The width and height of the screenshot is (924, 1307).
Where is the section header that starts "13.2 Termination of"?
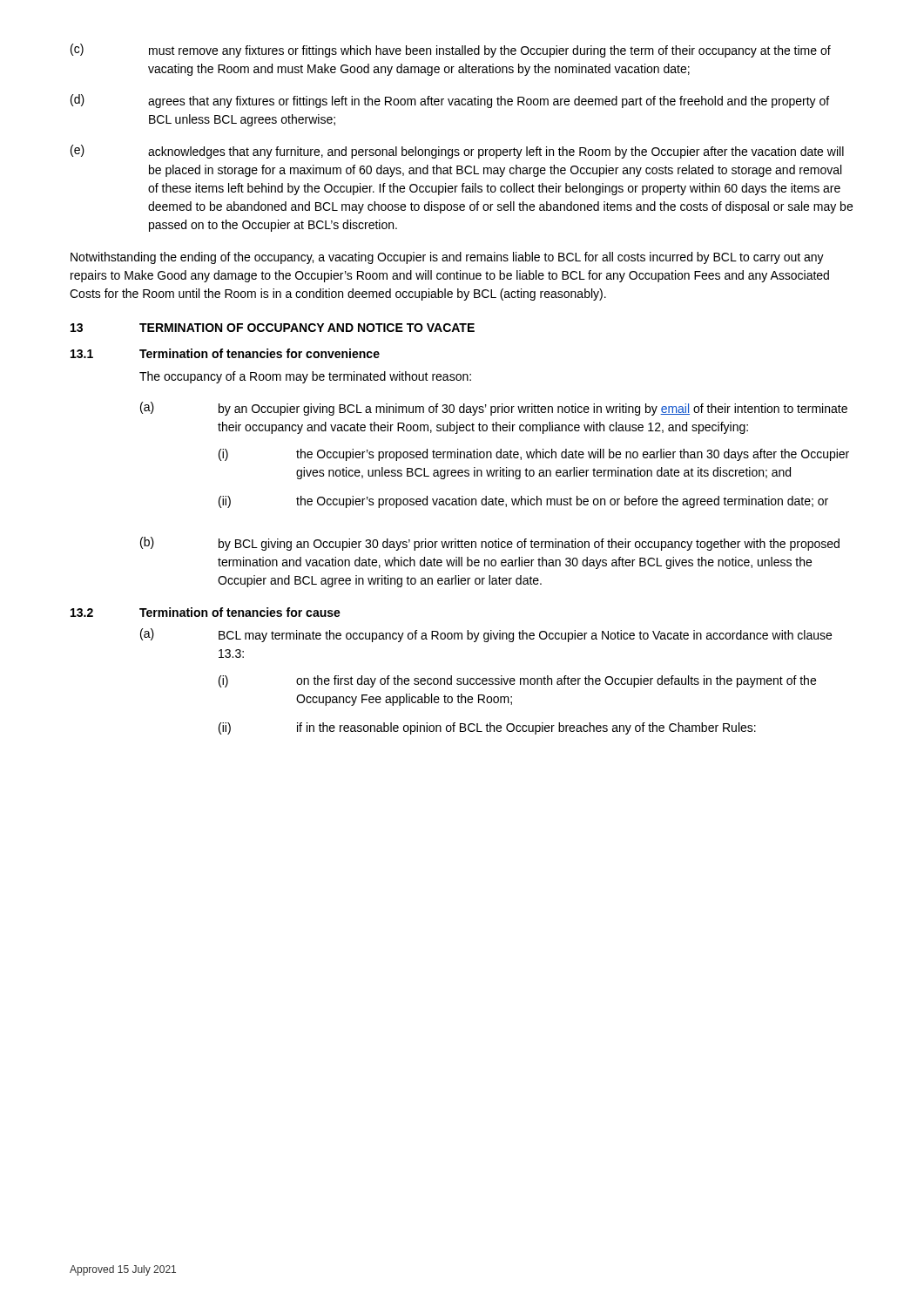[x=205, y=613]
